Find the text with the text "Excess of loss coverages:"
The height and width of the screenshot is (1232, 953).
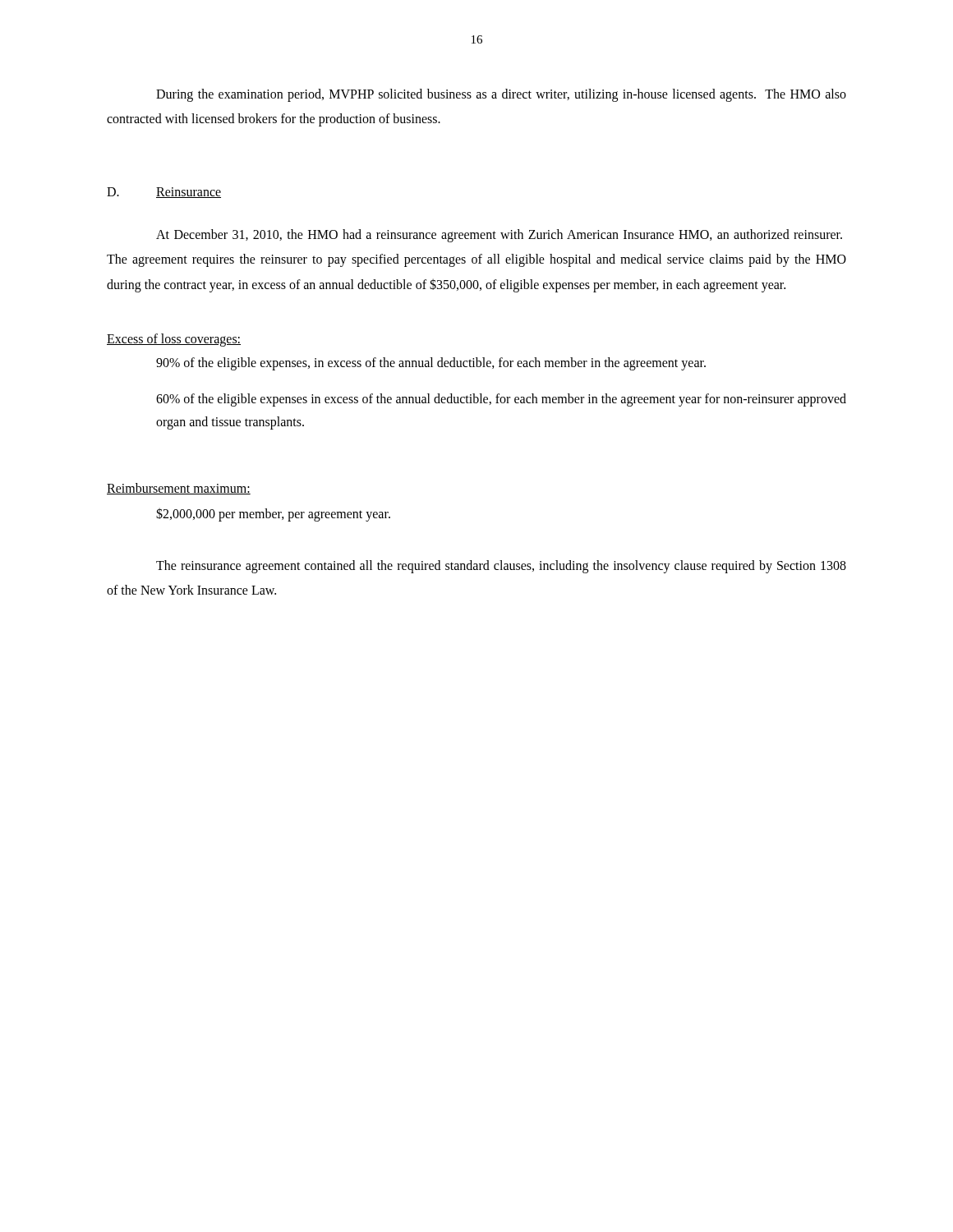tap(174, 339)
